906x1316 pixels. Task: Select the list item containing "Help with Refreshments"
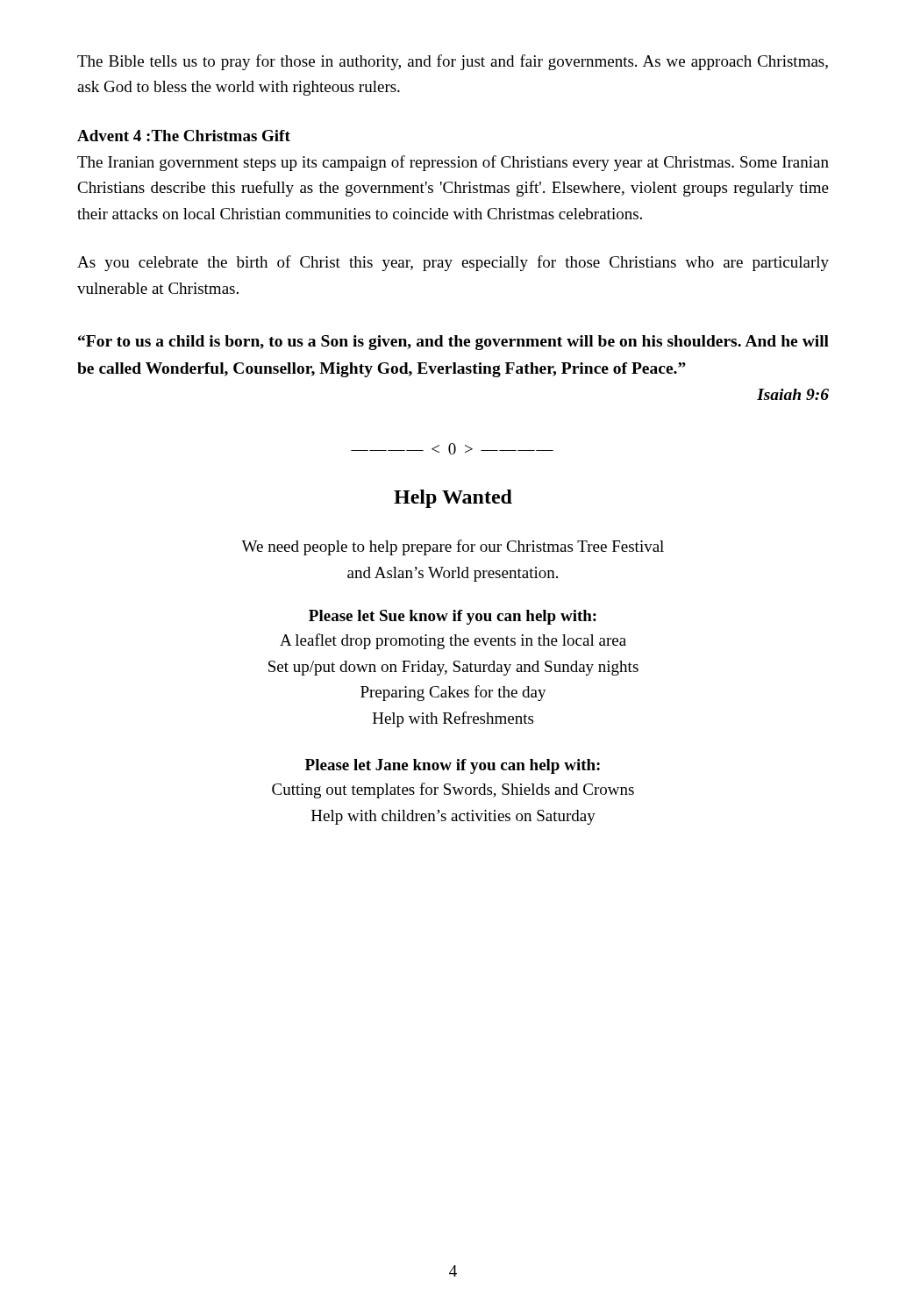[x=453, y=718]
